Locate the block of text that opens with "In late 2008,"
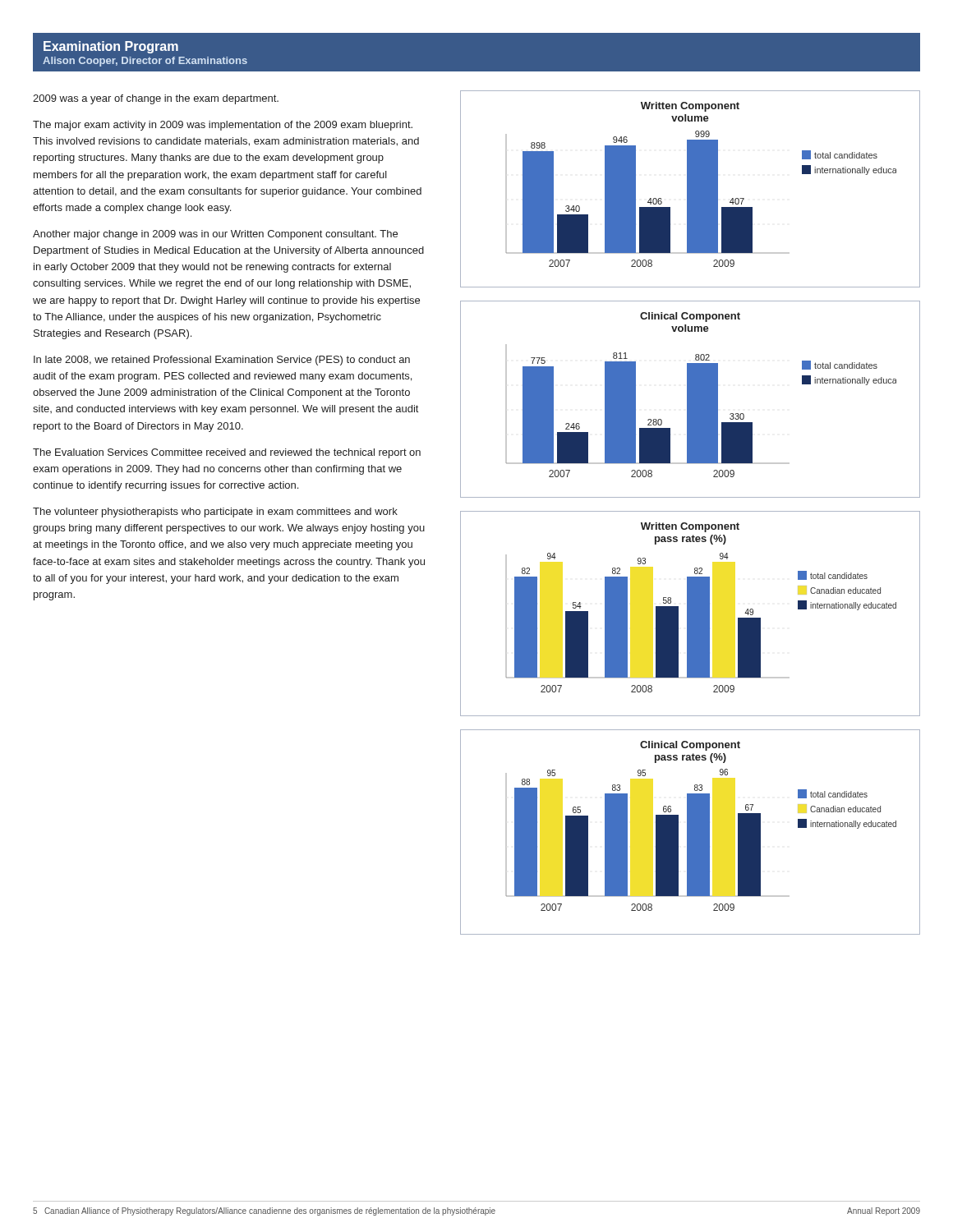The image size is (953, 1232). click(x=226, y=392)
